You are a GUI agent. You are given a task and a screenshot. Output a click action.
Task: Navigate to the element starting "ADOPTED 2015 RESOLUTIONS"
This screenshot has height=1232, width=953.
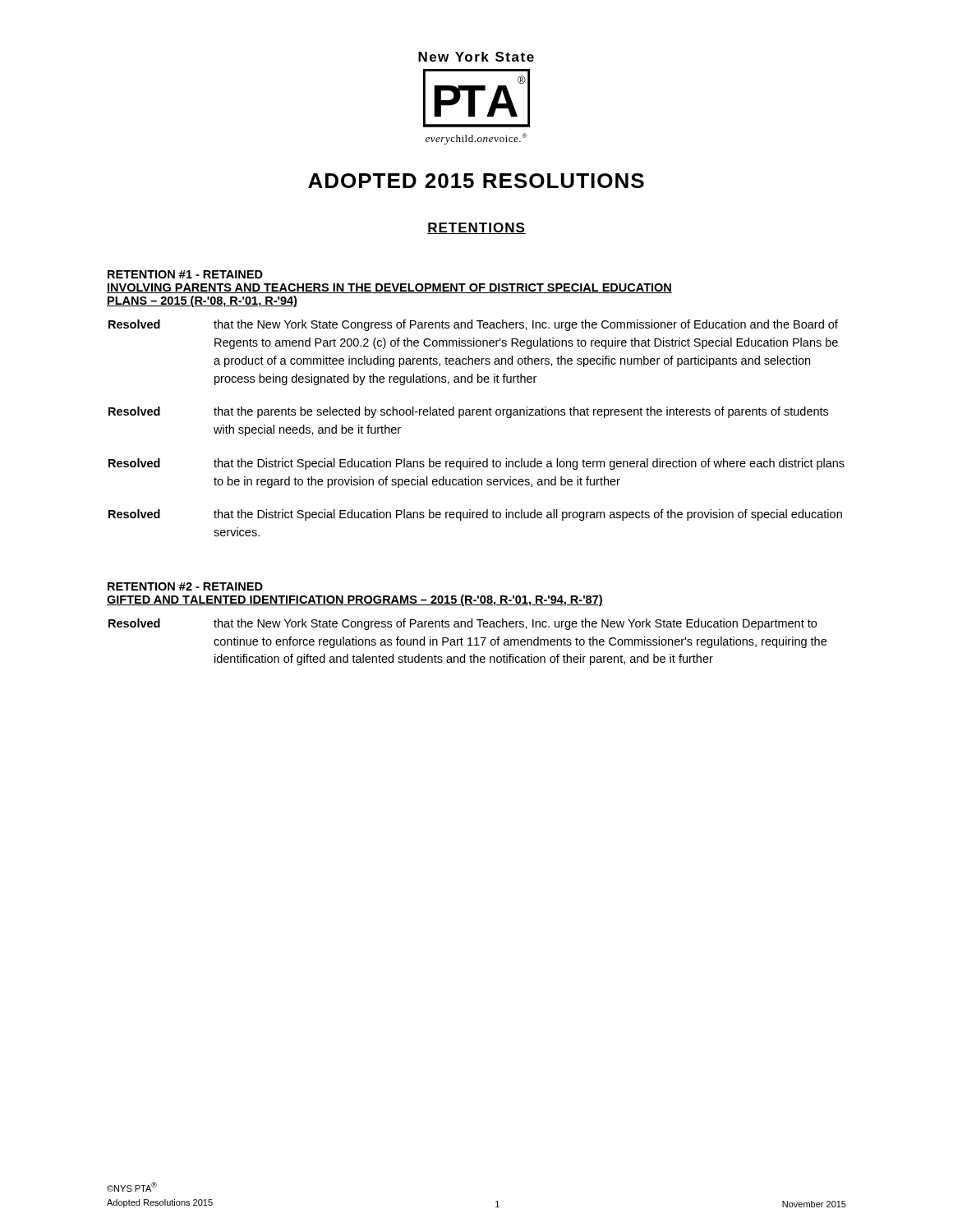point(476,181)
